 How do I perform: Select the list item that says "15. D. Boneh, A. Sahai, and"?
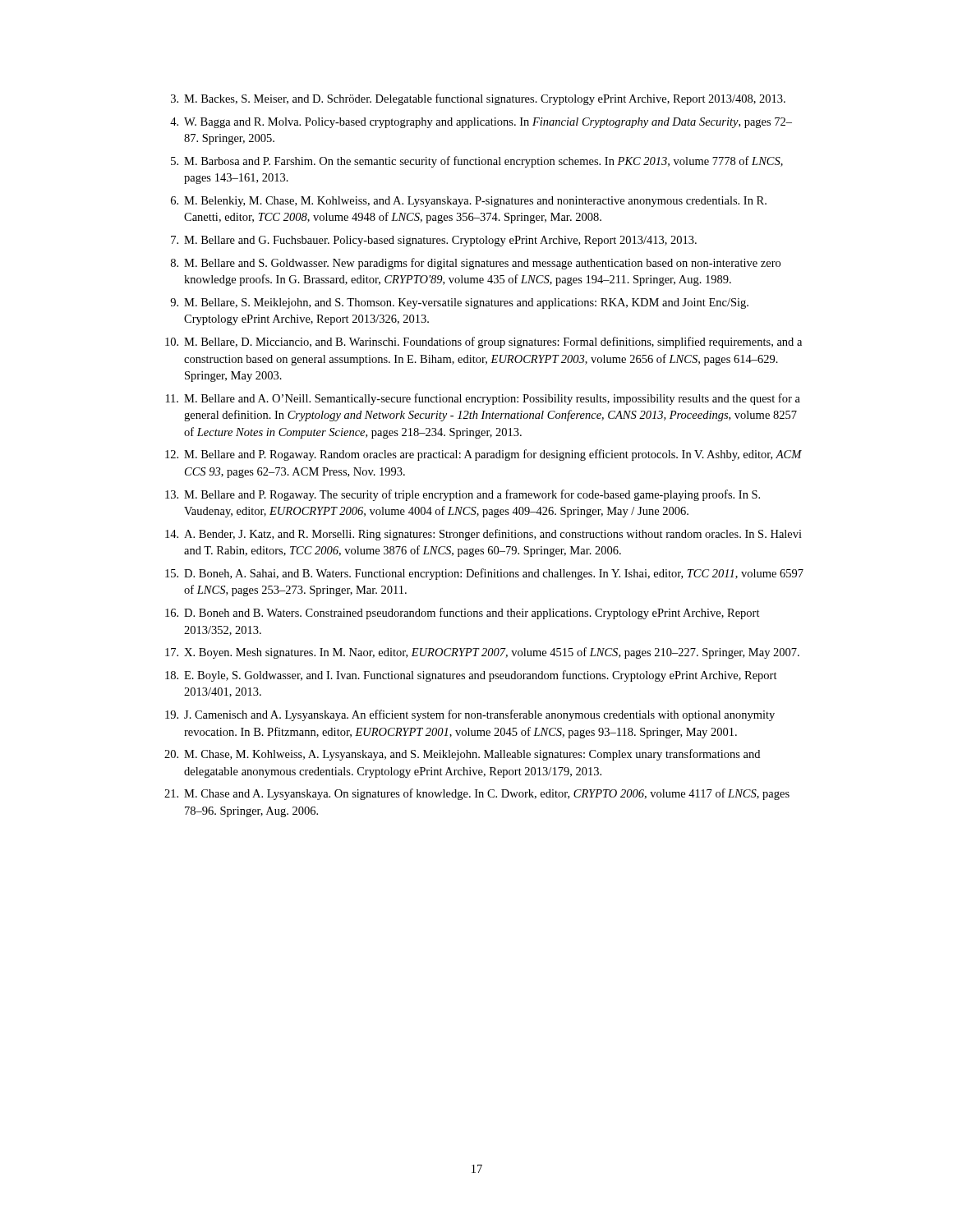(476, 582)
